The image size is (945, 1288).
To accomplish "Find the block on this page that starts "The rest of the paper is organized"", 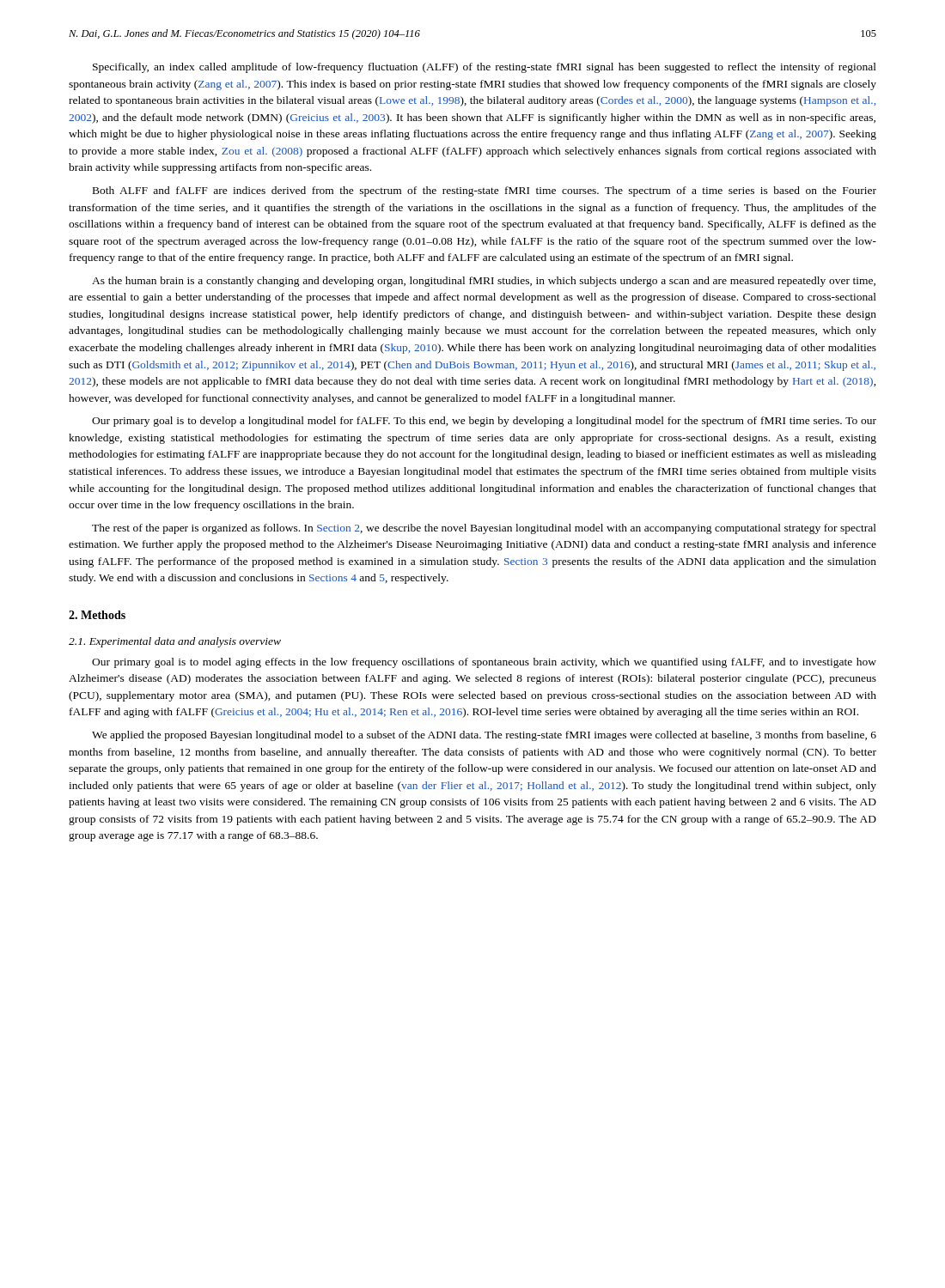I will [x=472, y=553].
